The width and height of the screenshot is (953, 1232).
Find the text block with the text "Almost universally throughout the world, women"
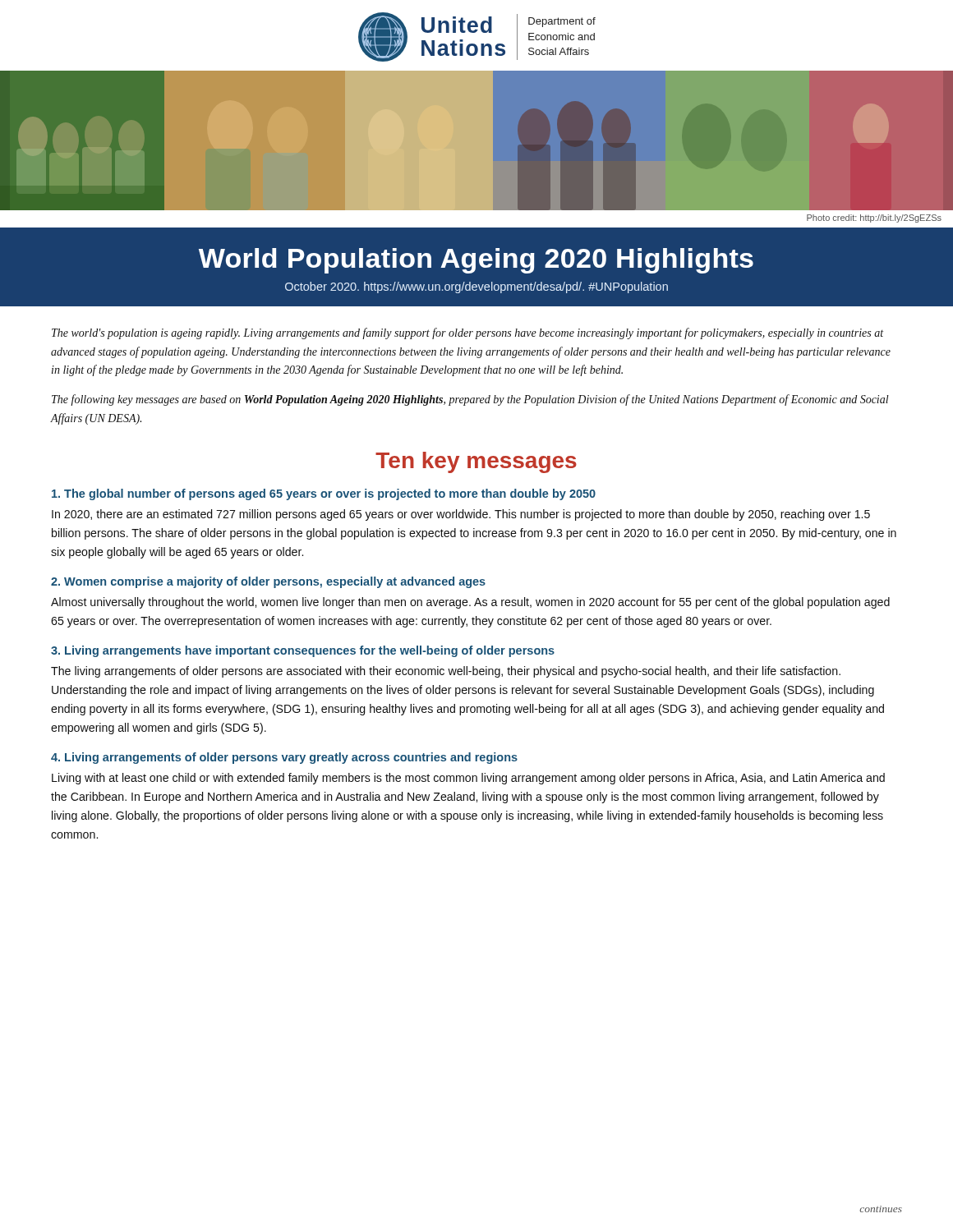point(470,612)
